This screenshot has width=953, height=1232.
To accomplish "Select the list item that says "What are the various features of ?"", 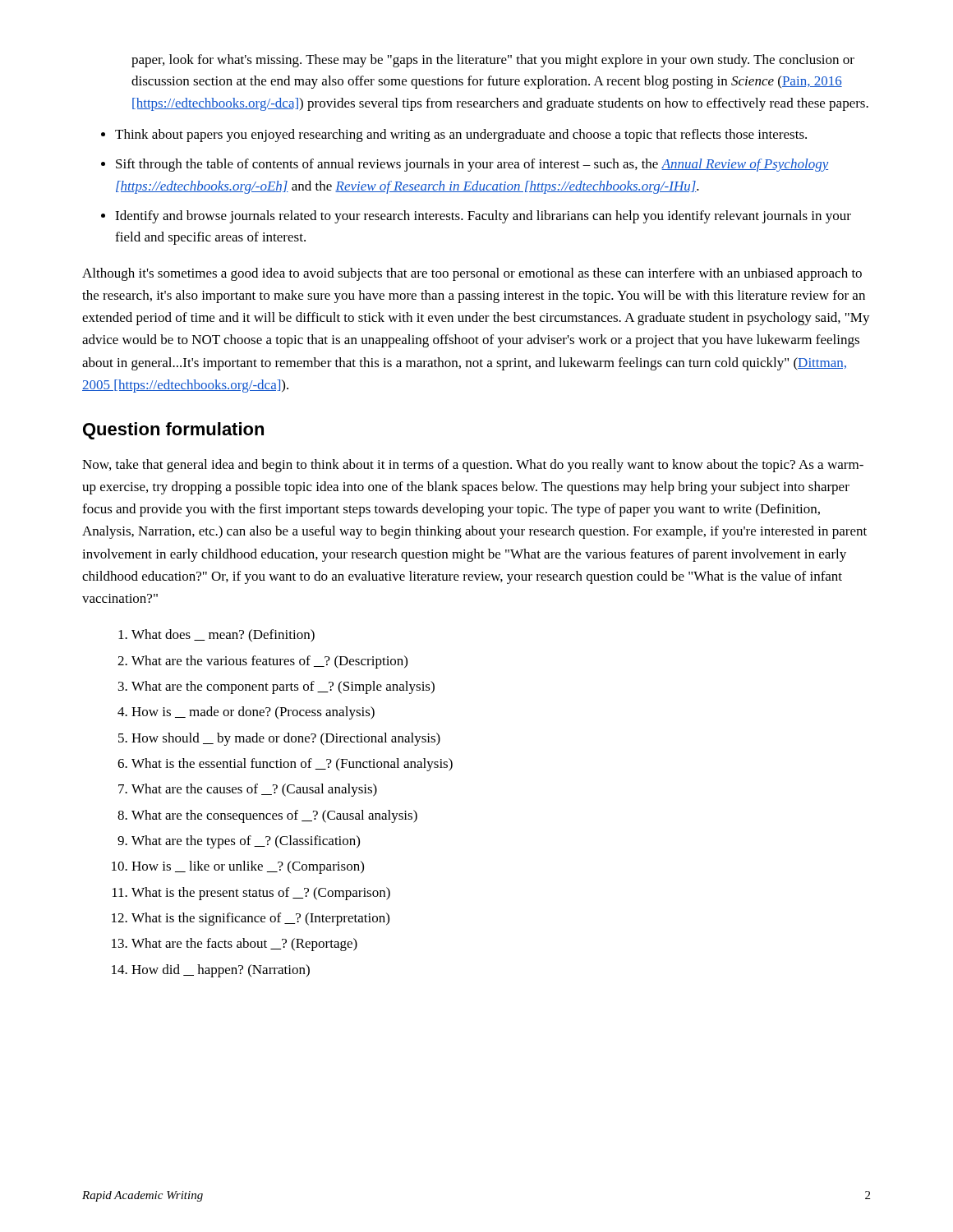I will pyautogui.click(x=270, y=660).
